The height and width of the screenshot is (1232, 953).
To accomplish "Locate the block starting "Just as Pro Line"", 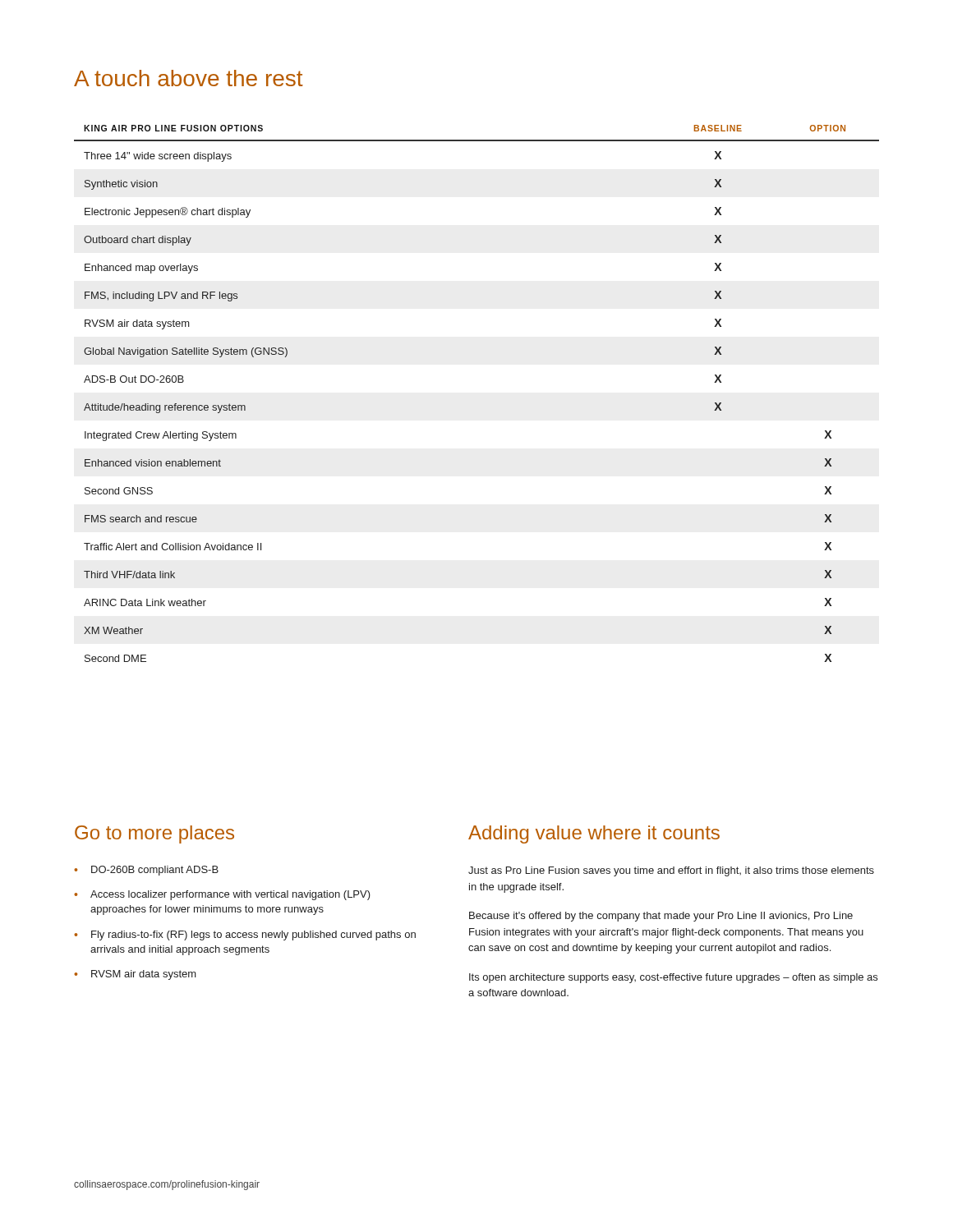I will pos(674,878).
